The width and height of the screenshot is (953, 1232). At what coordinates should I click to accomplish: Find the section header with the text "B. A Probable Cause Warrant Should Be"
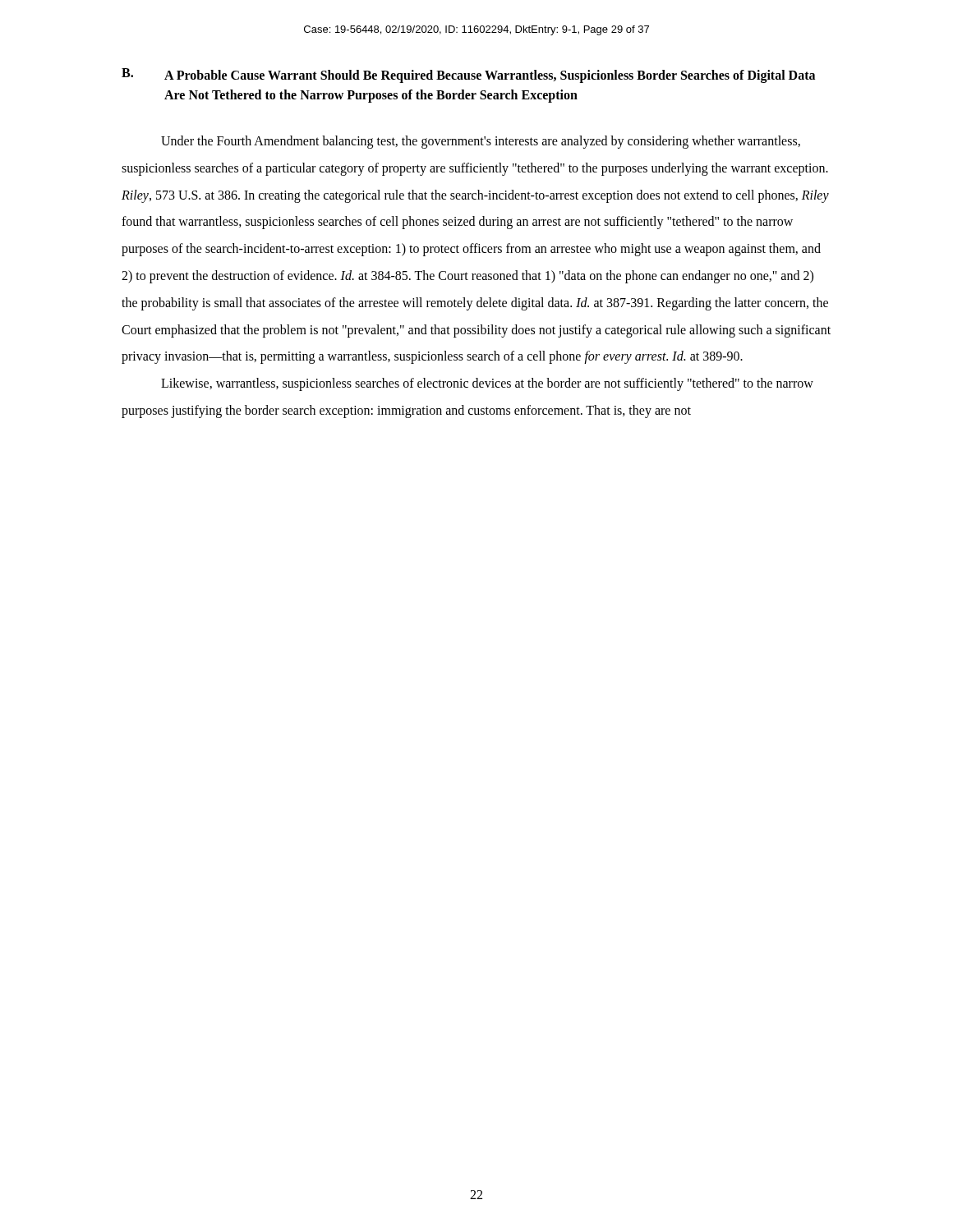click(476, 85)
